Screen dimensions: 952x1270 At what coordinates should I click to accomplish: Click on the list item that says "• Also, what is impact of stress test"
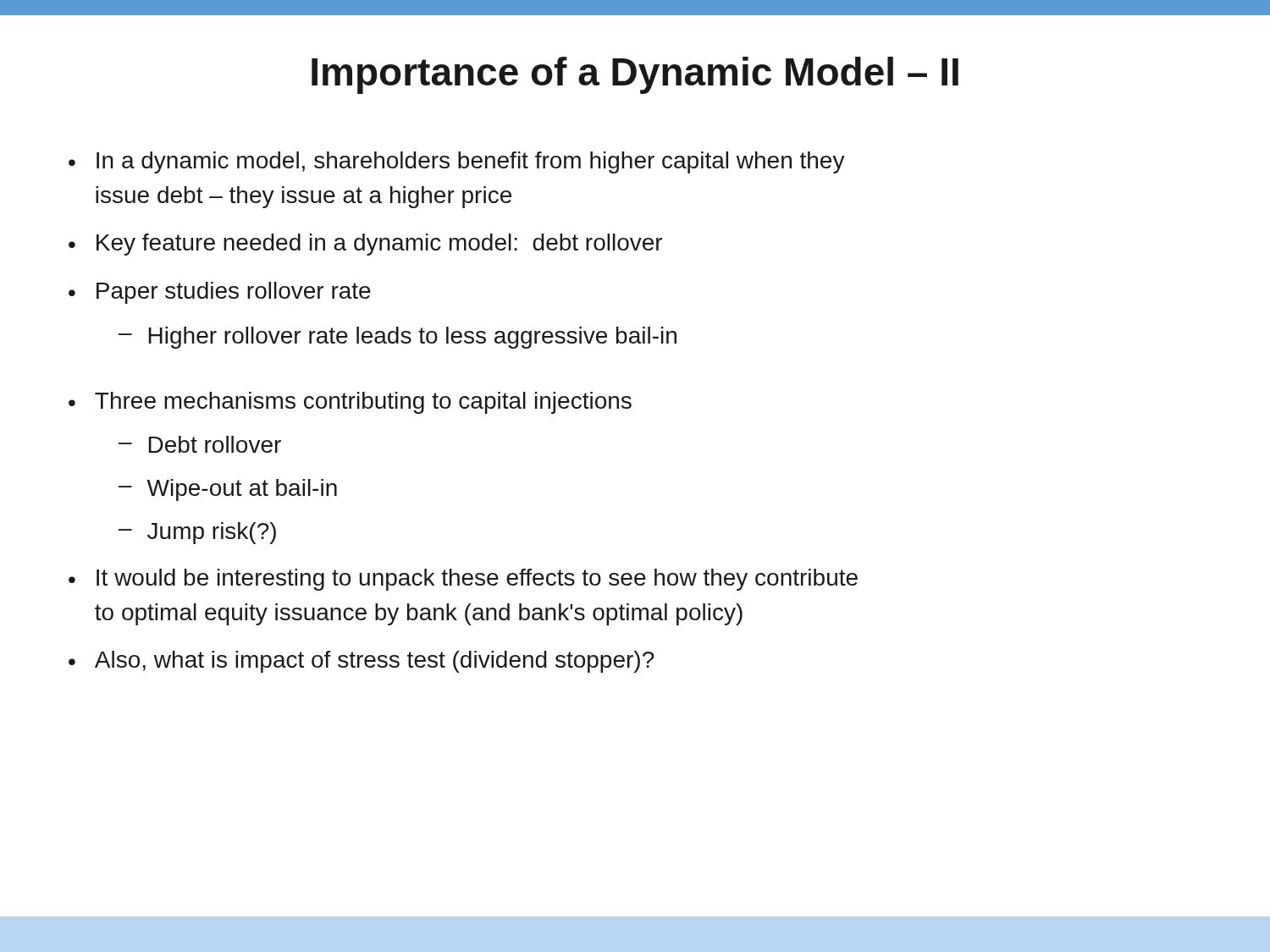(361, 661)
